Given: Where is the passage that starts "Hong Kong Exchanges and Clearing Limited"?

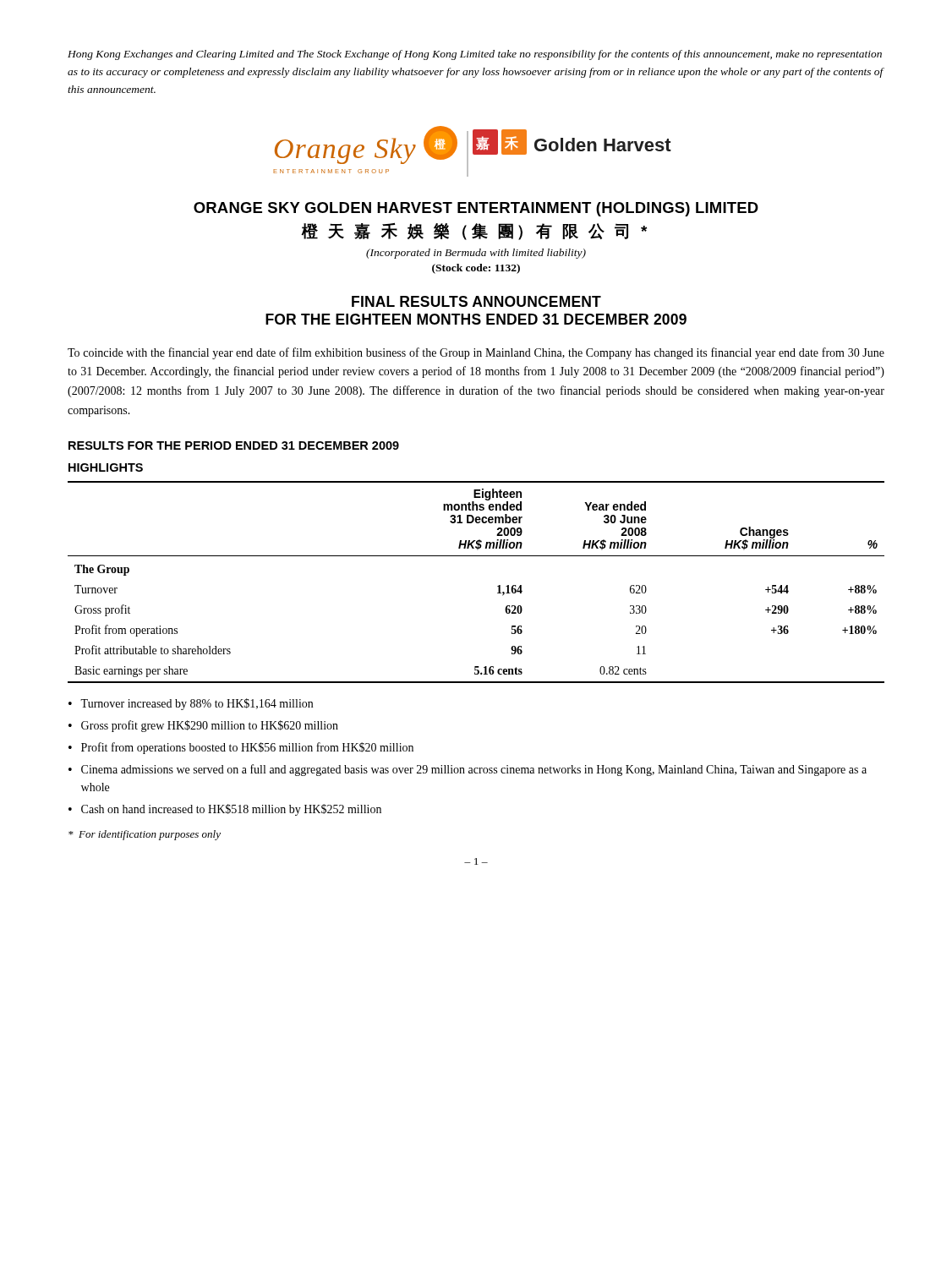Looking at the screenshot, I should click(x=475, y=71).
